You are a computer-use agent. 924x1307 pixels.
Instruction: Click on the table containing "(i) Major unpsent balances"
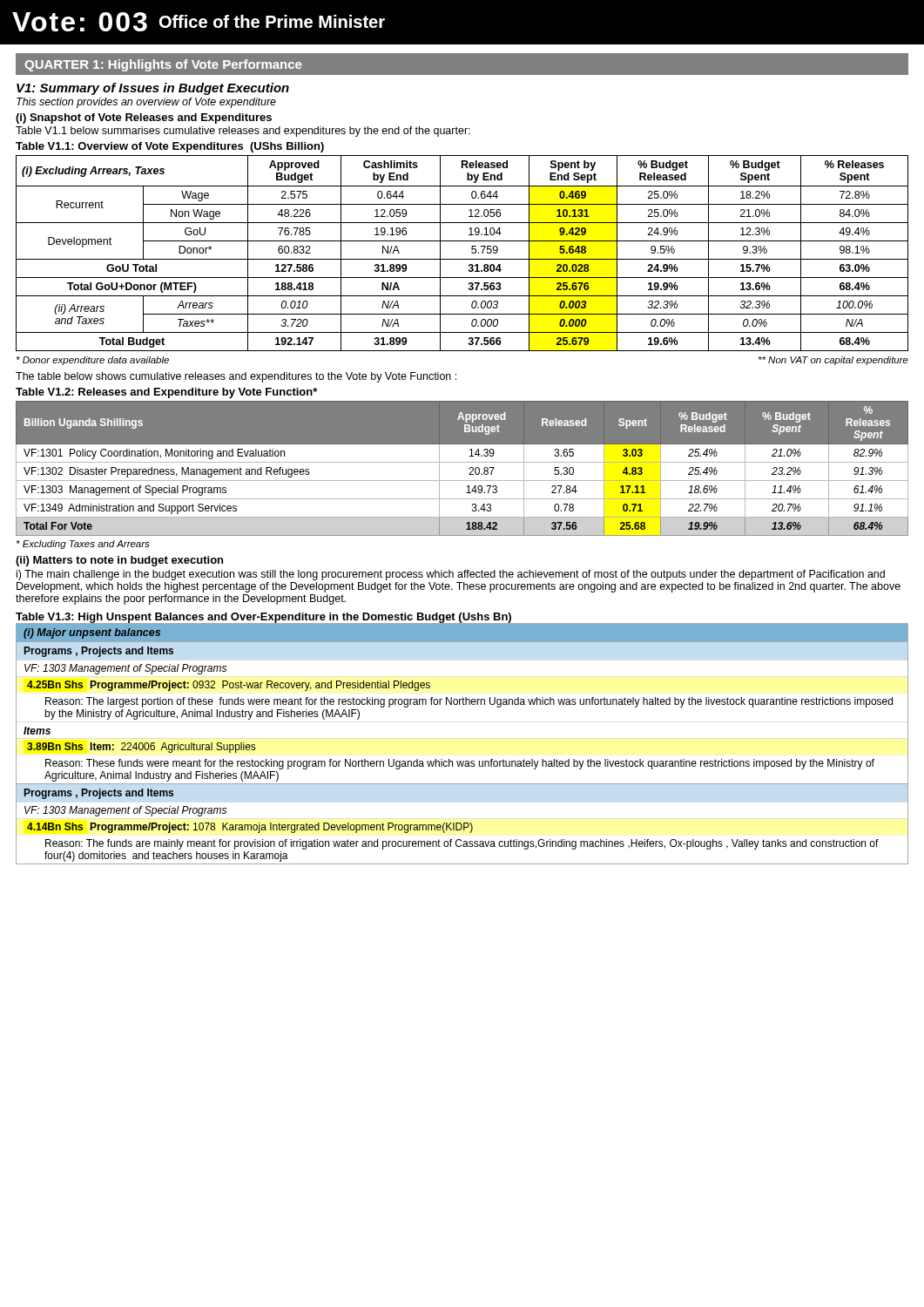pos(462,744)
